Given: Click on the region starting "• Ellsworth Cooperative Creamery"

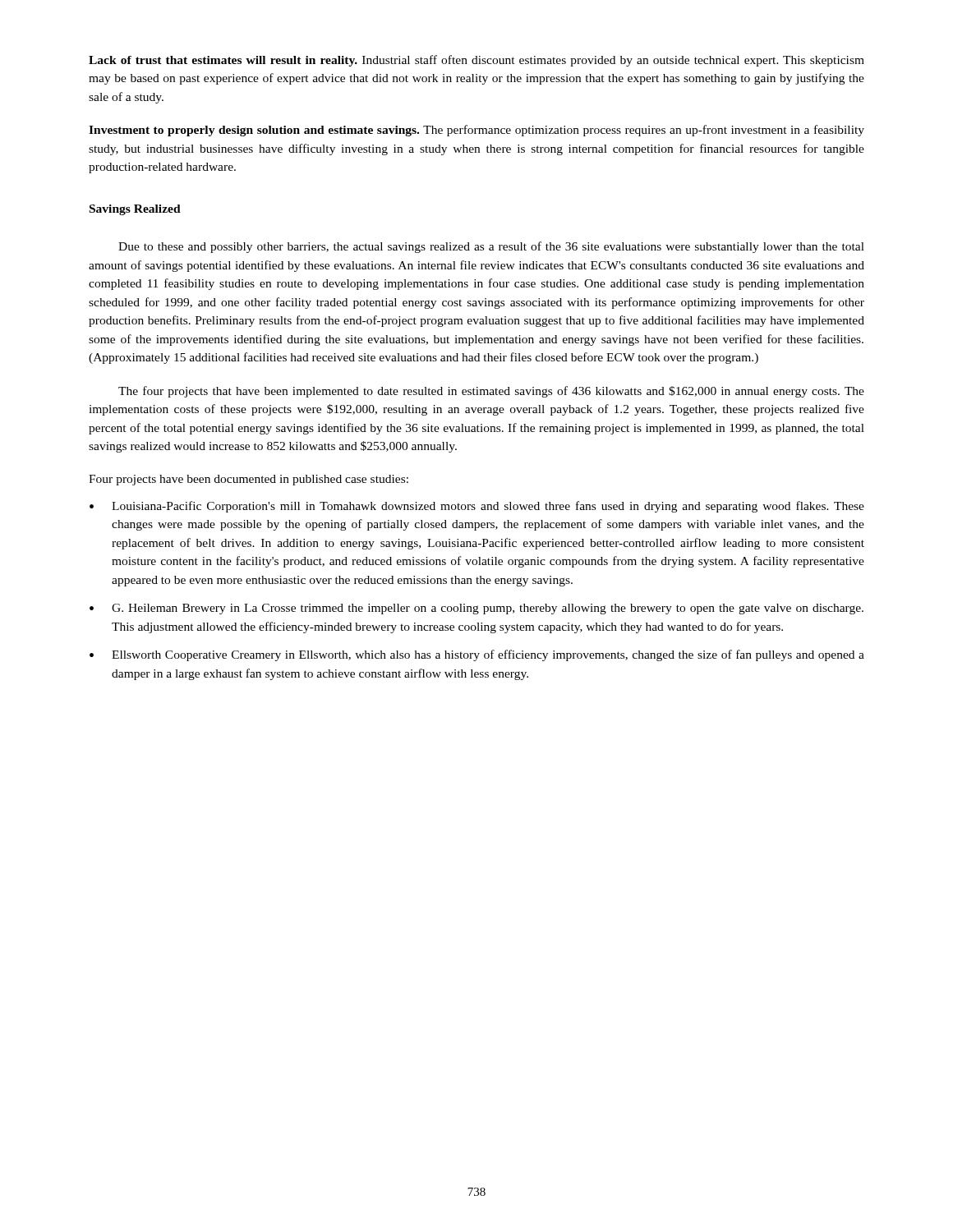Looking at the screenshot, I should coord(476,664).
